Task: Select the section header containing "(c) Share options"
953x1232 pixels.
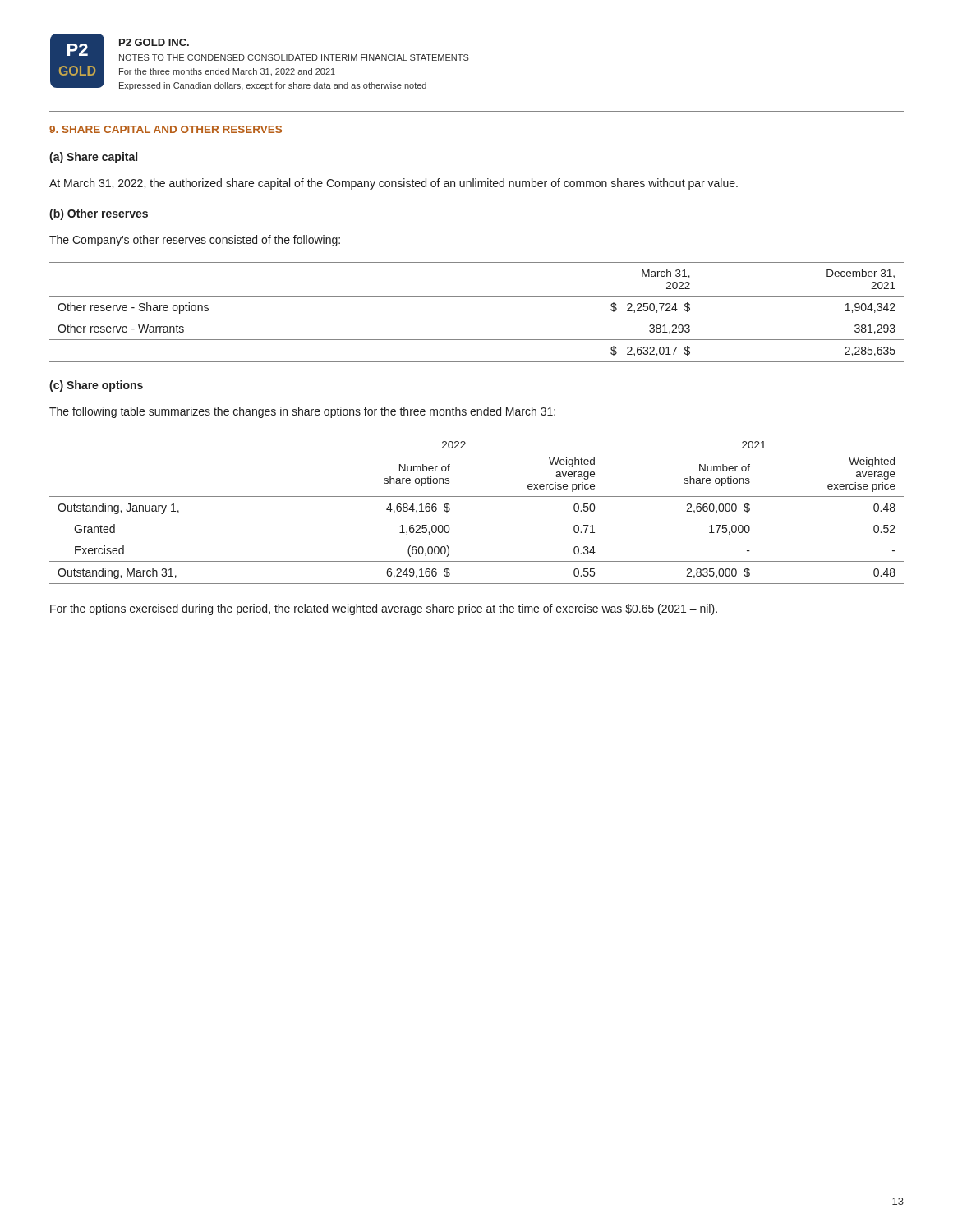Action: [96, 386]
